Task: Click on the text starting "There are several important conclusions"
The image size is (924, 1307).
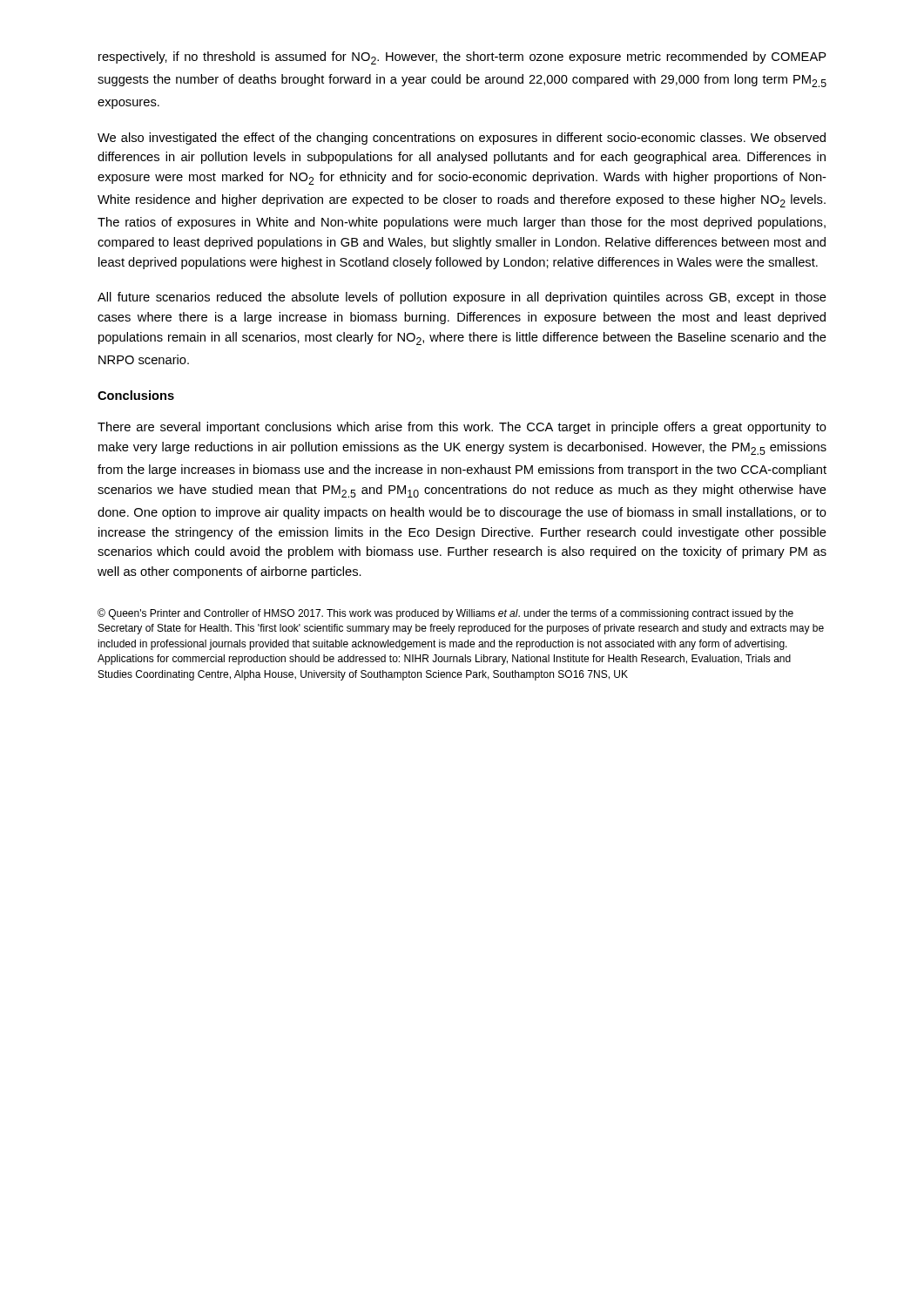Action: tap(462, 500)
